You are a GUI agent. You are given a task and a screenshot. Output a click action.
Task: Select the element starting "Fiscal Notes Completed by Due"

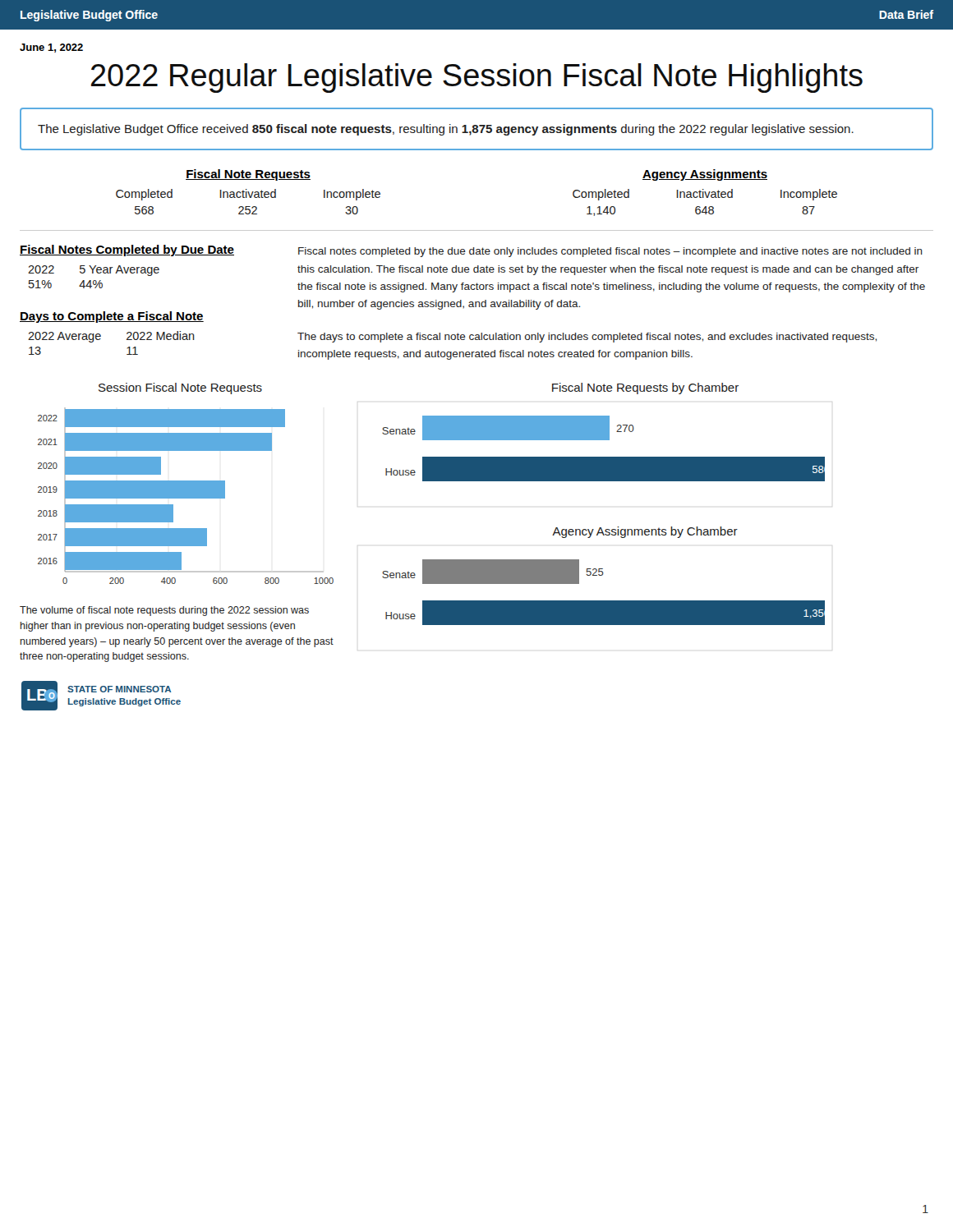(127, 249)
